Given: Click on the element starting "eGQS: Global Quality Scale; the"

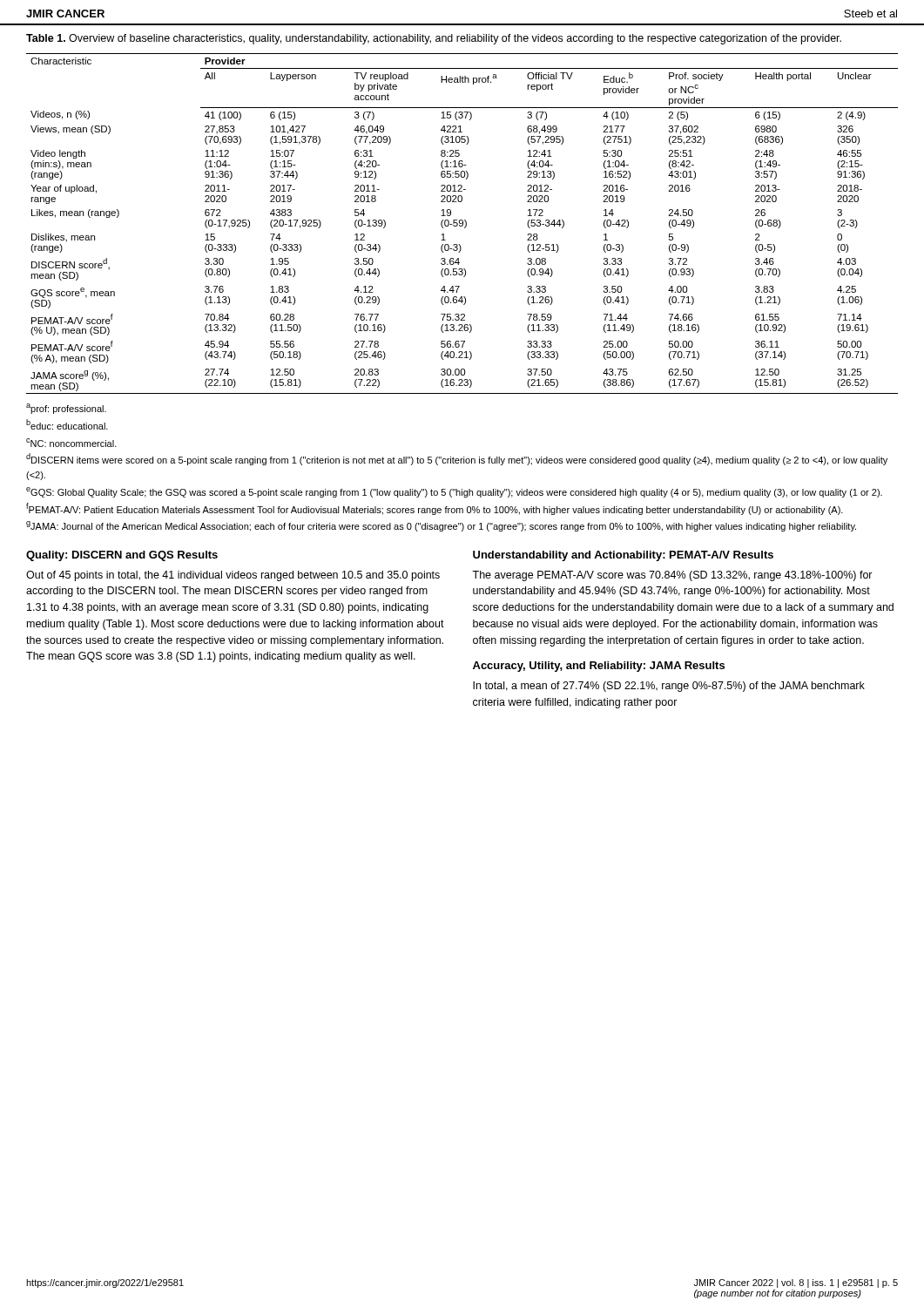Looking at the screenshot, I should click(454, 491).
